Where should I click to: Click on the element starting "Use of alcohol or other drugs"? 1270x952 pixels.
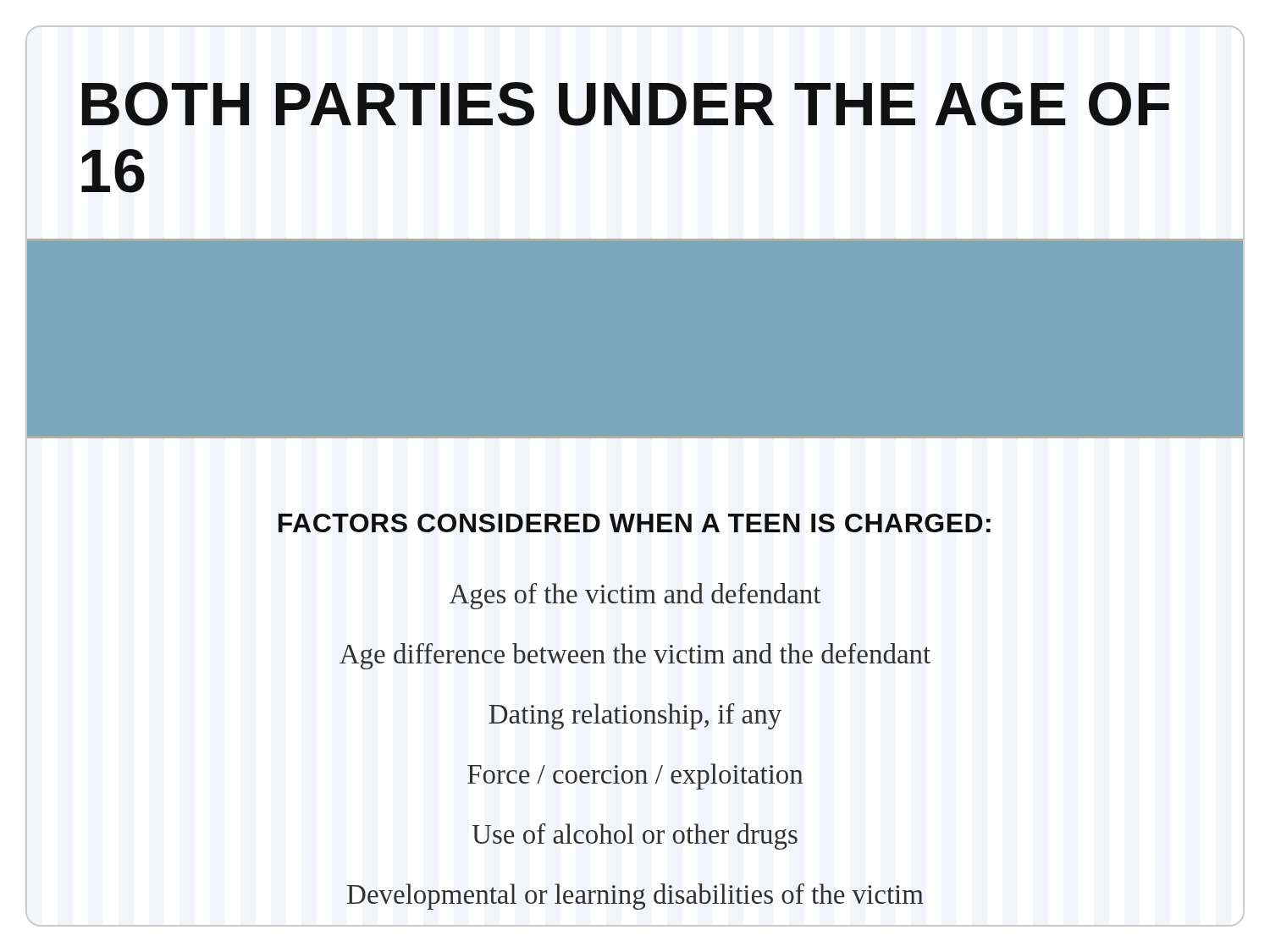tap(635, 835)
